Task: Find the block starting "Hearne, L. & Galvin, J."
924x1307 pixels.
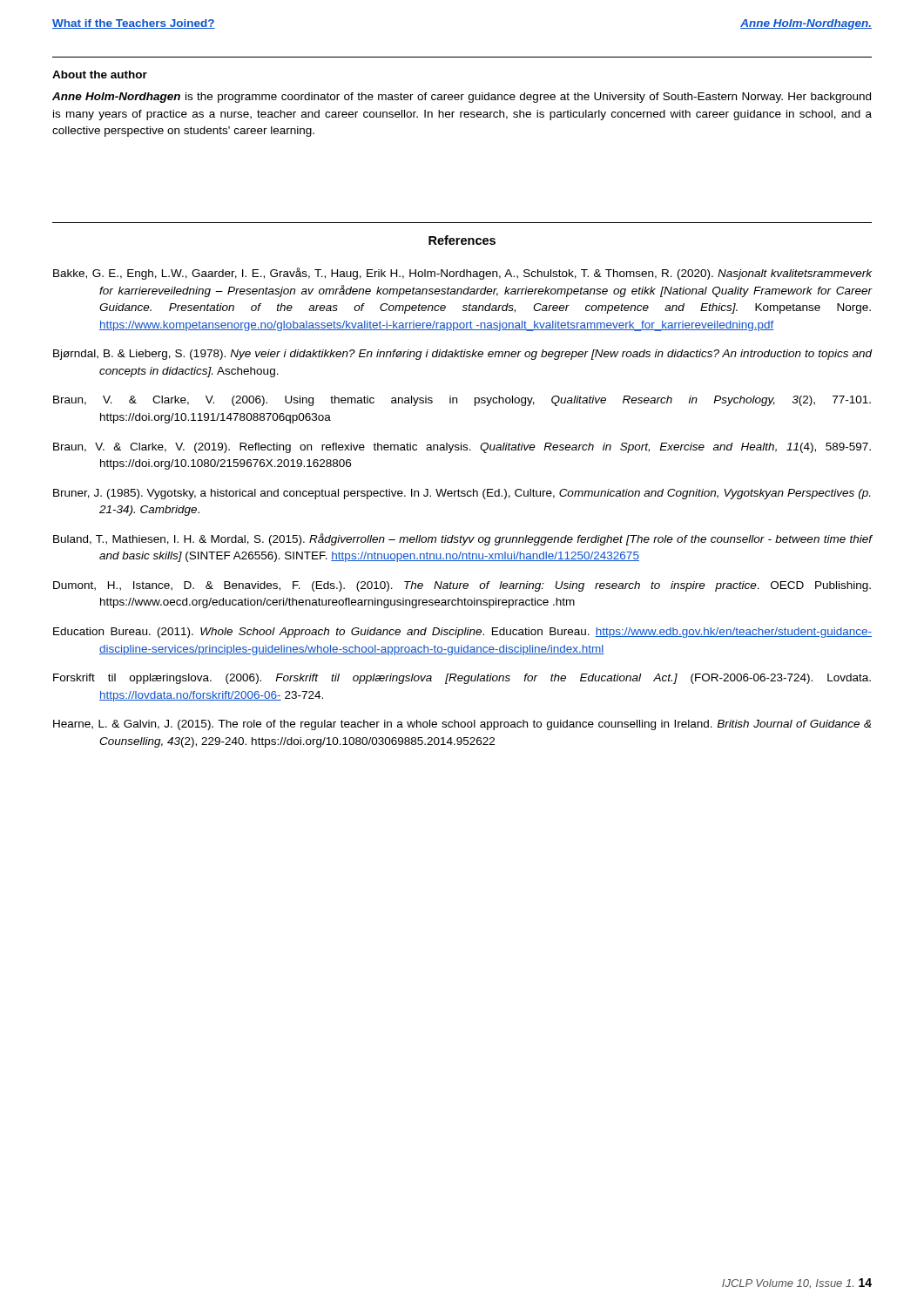Action: tap(462, 732)
